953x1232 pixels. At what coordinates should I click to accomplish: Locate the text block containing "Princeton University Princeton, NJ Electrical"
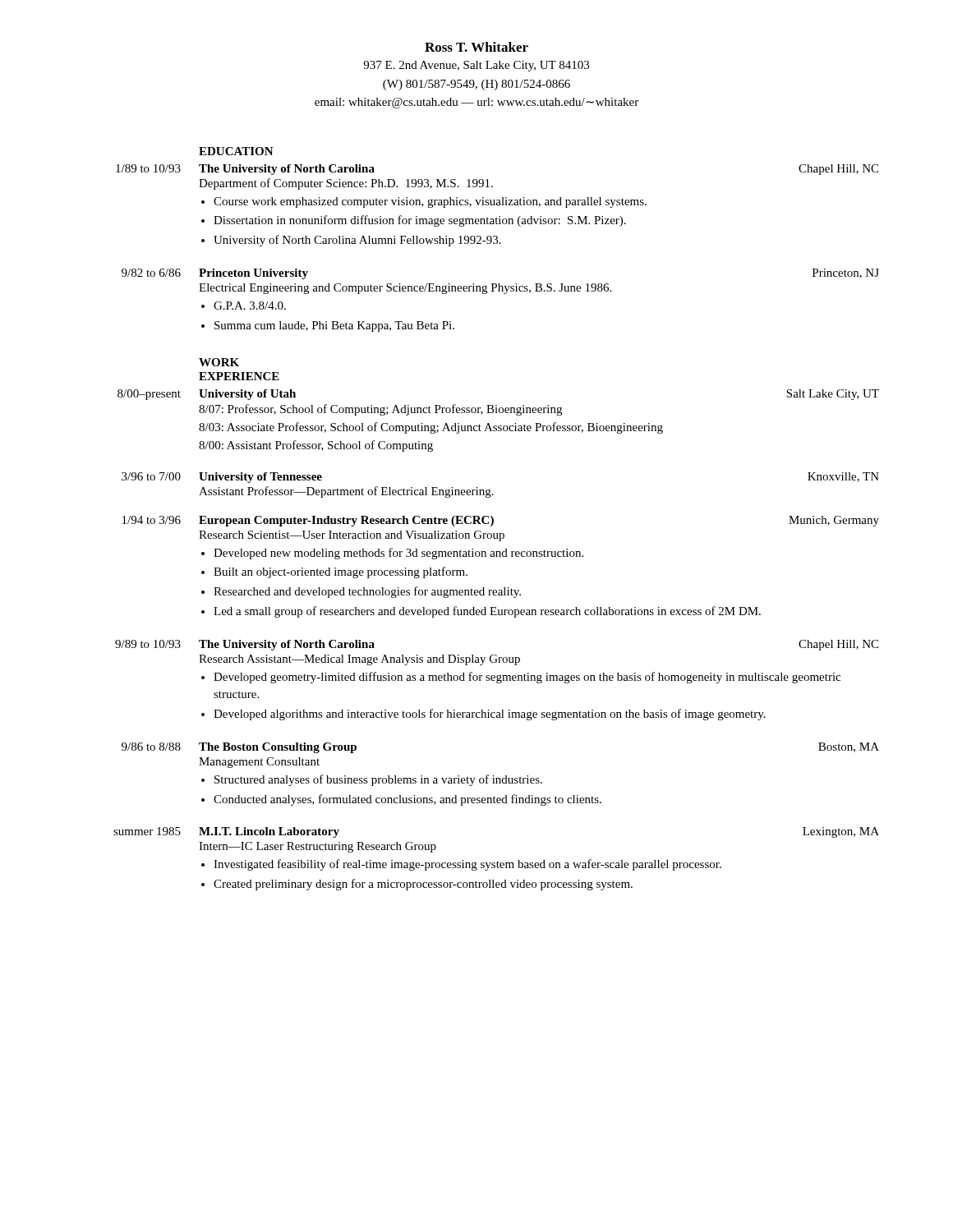click(539, 300)
